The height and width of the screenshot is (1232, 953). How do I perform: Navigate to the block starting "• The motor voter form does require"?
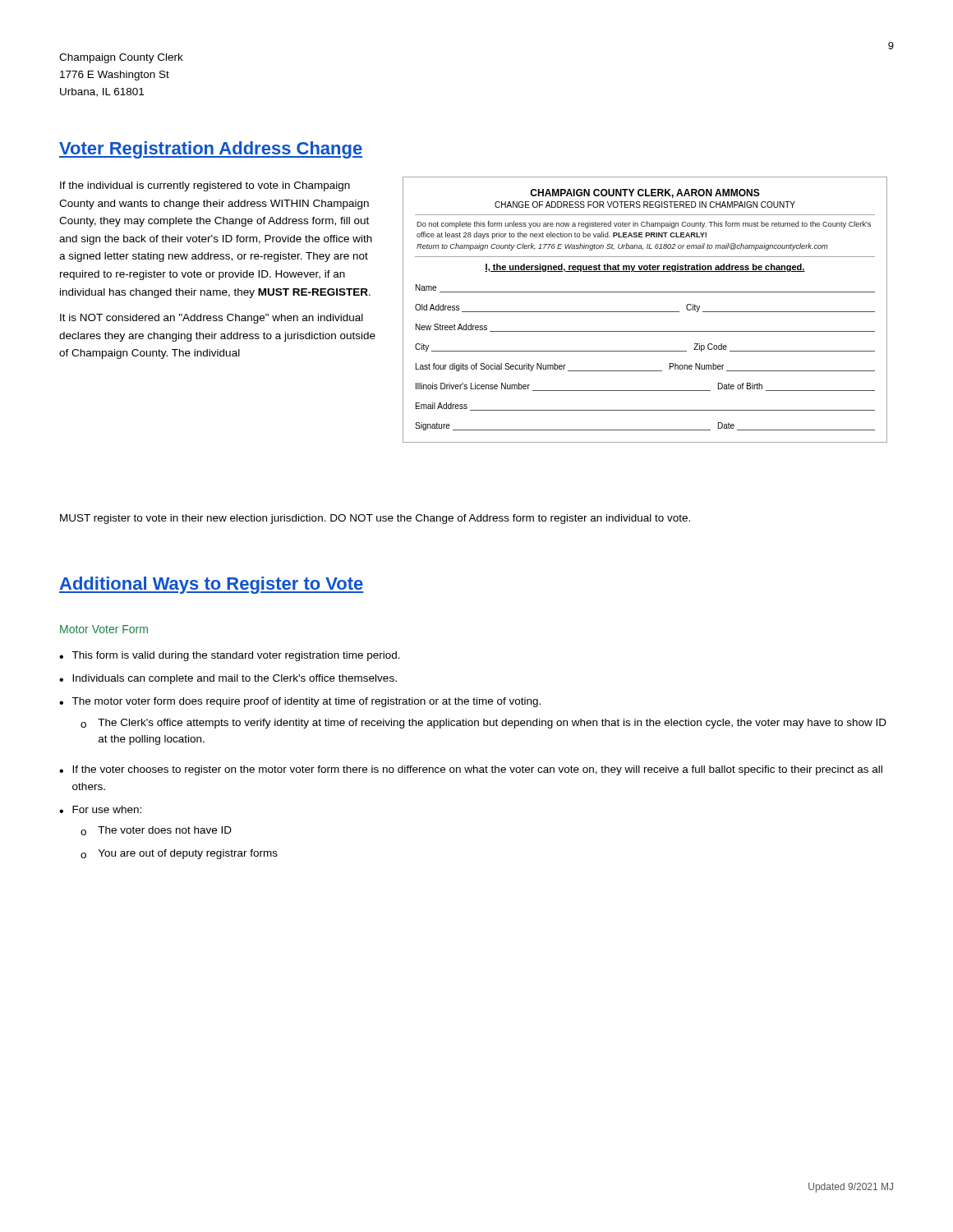pyautogui.click(x=474, y=723)
